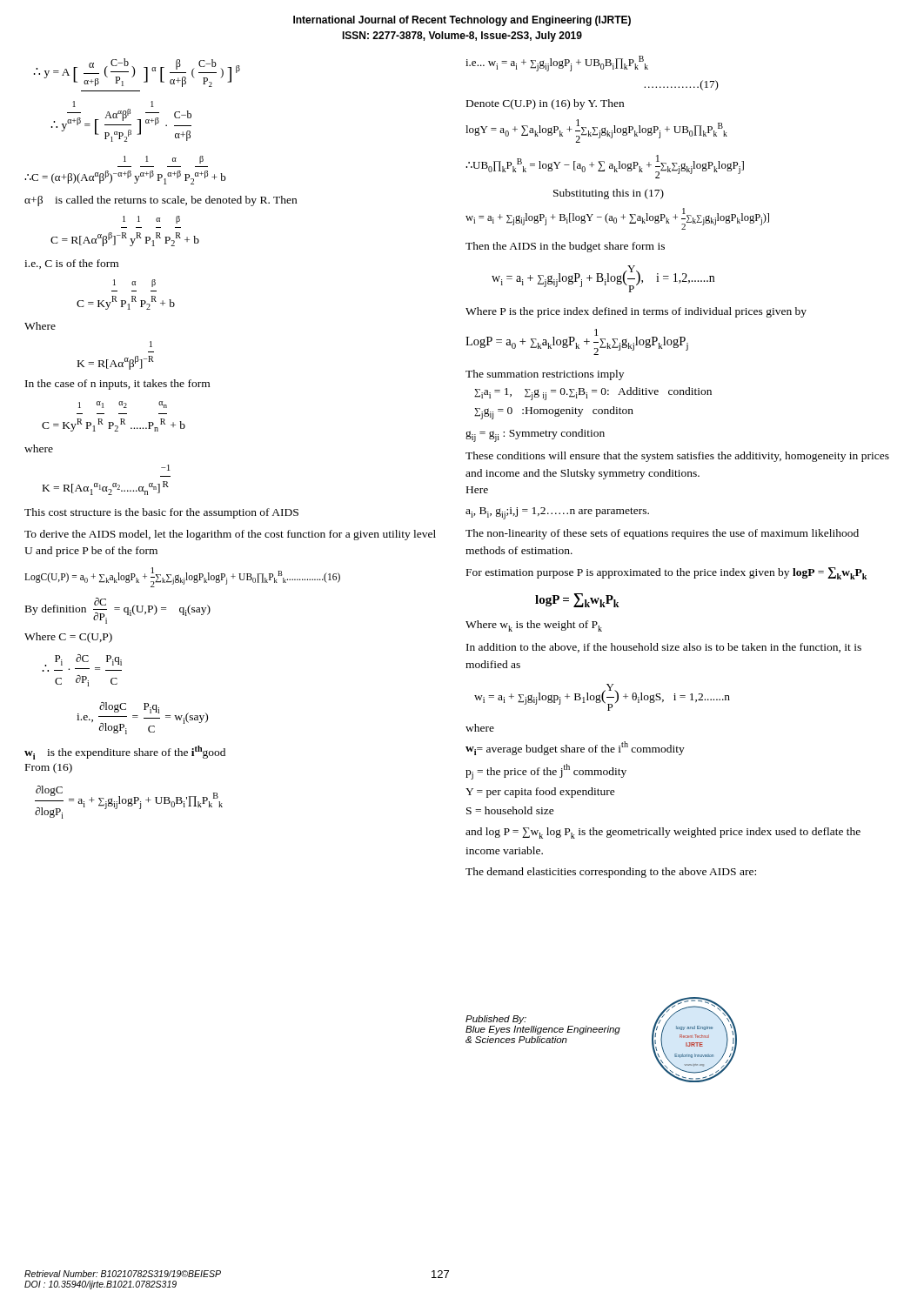Click on the text block that says "Then the AIDS"
The image size is (924, 1305).
point(565,246)
